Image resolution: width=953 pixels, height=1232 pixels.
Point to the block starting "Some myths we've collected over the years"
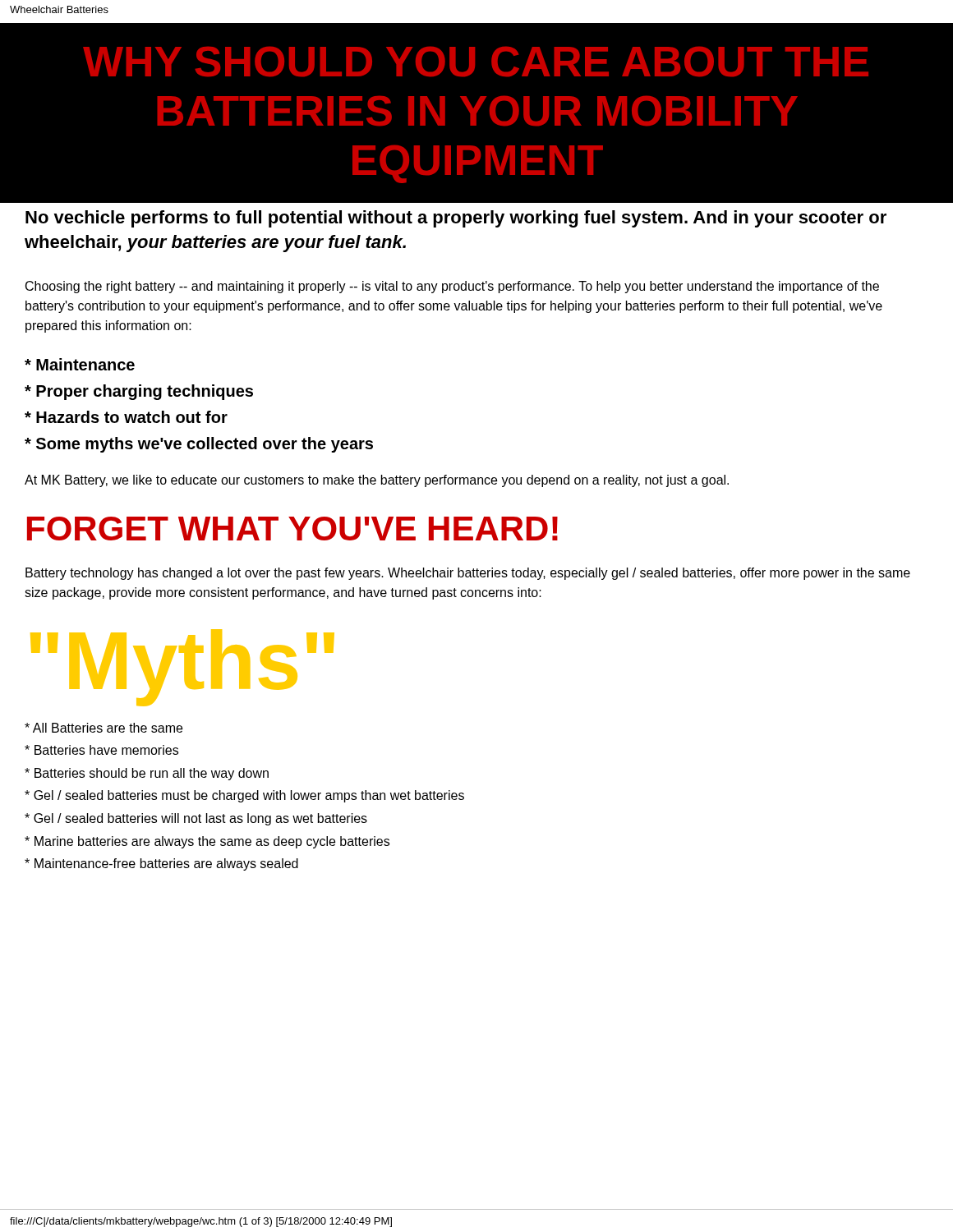pos(199,444)
